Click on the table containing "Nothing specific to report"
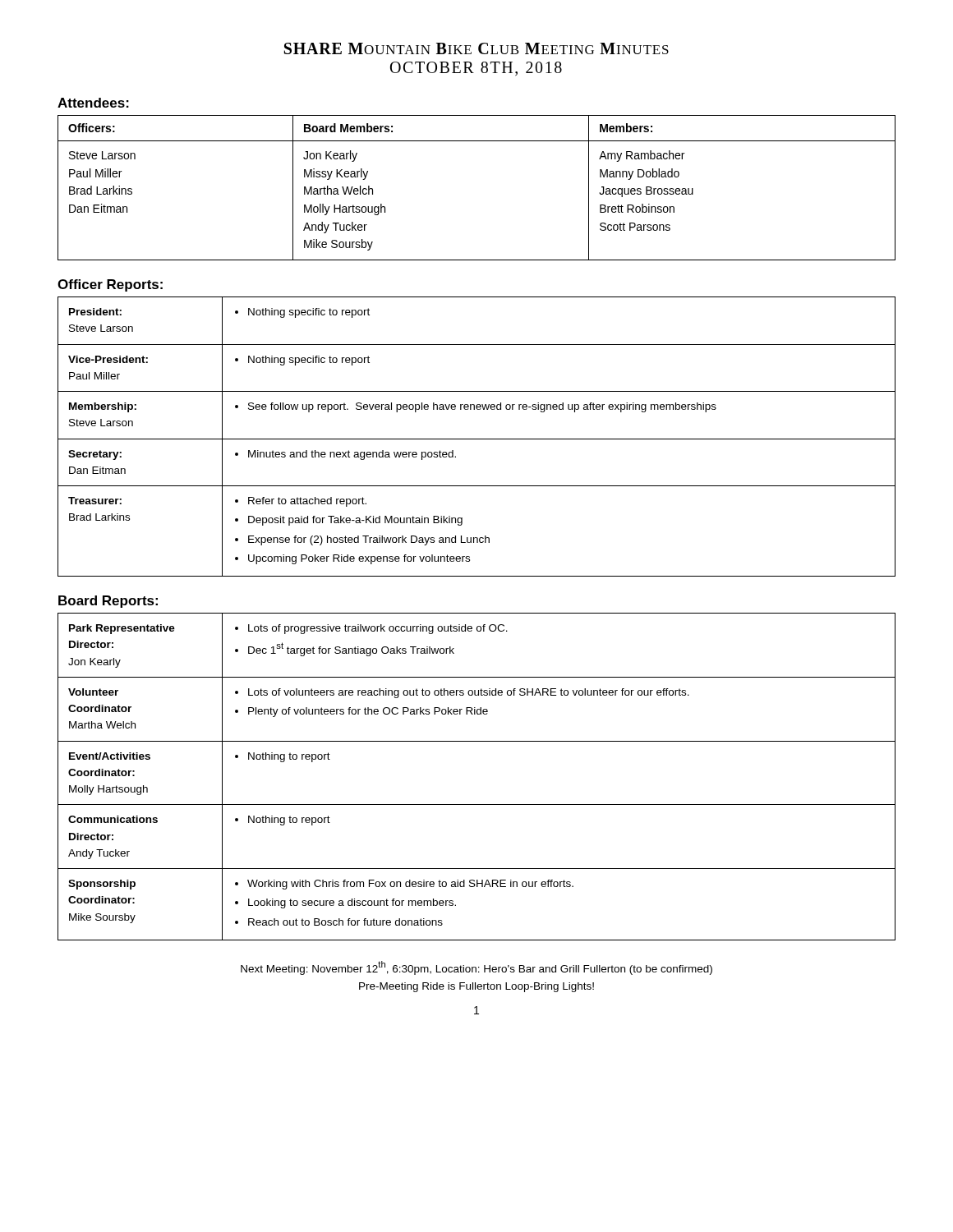This screenshot has width=953, height=1232. point(476,437)
